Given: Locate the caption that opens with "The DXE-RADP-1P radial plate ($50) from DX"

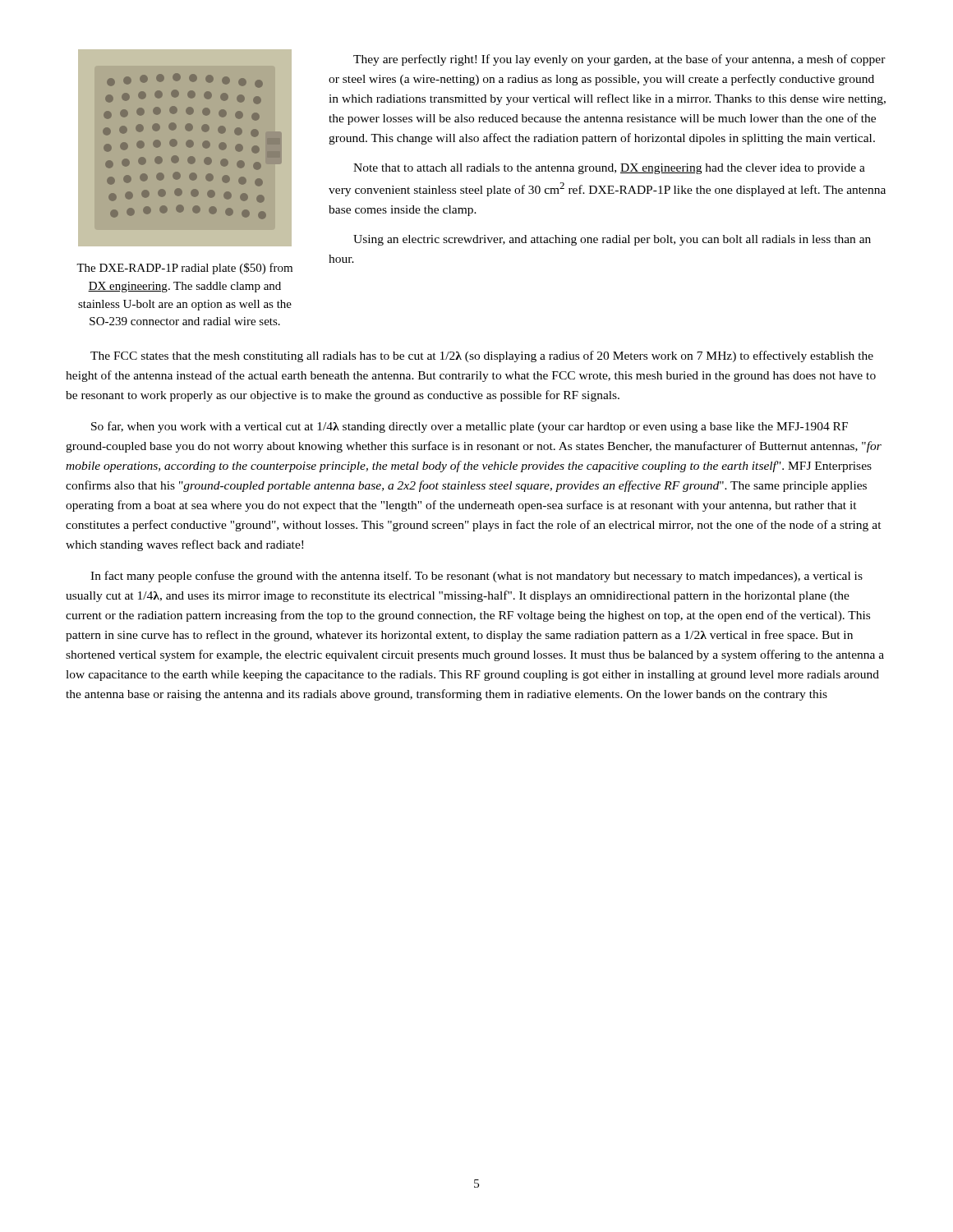Looking at the screenshot, I should coord(185,295).
